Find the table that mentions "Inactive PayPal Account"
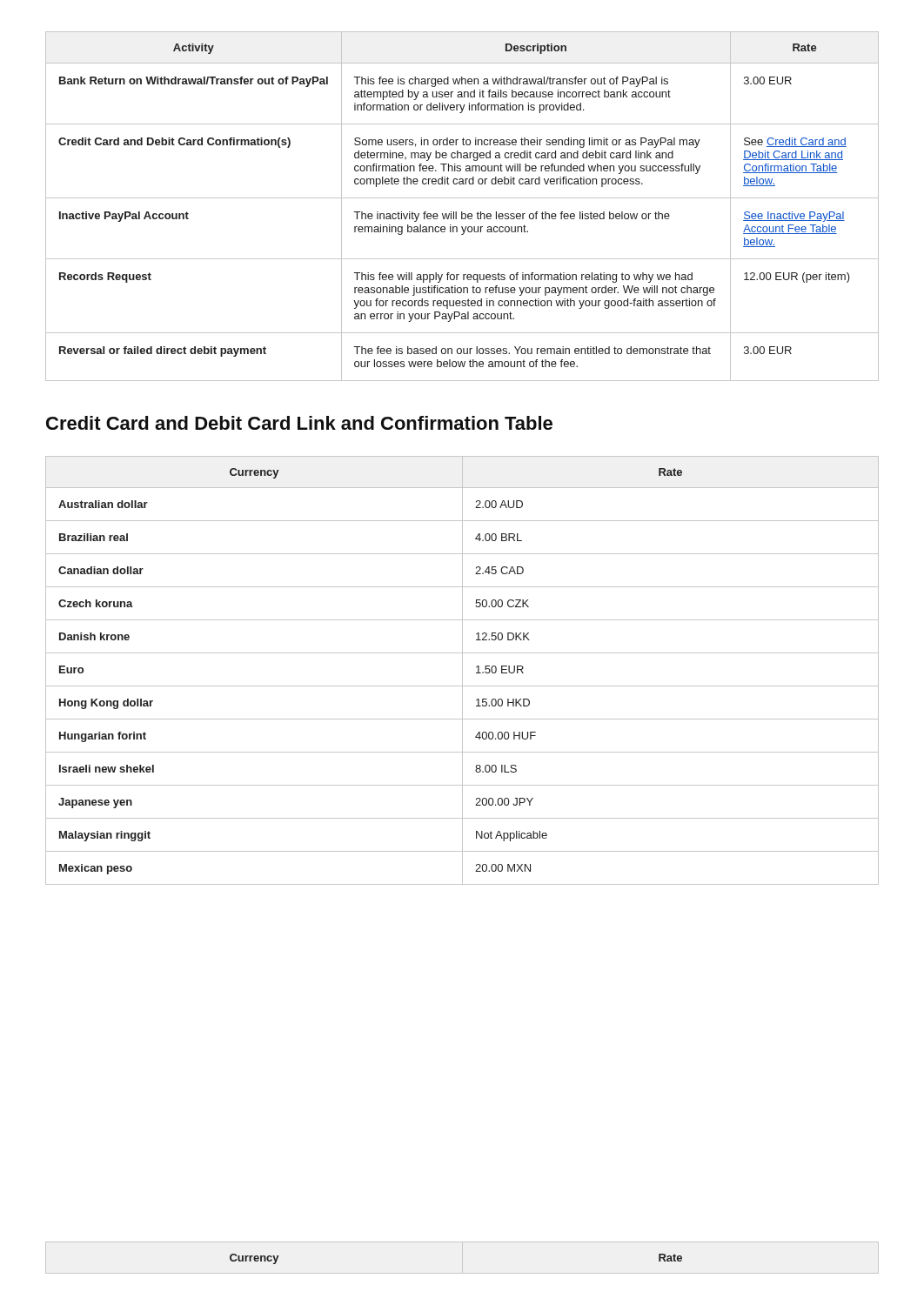The height and width of the screenshot is (1305, 924). (462, 206)
